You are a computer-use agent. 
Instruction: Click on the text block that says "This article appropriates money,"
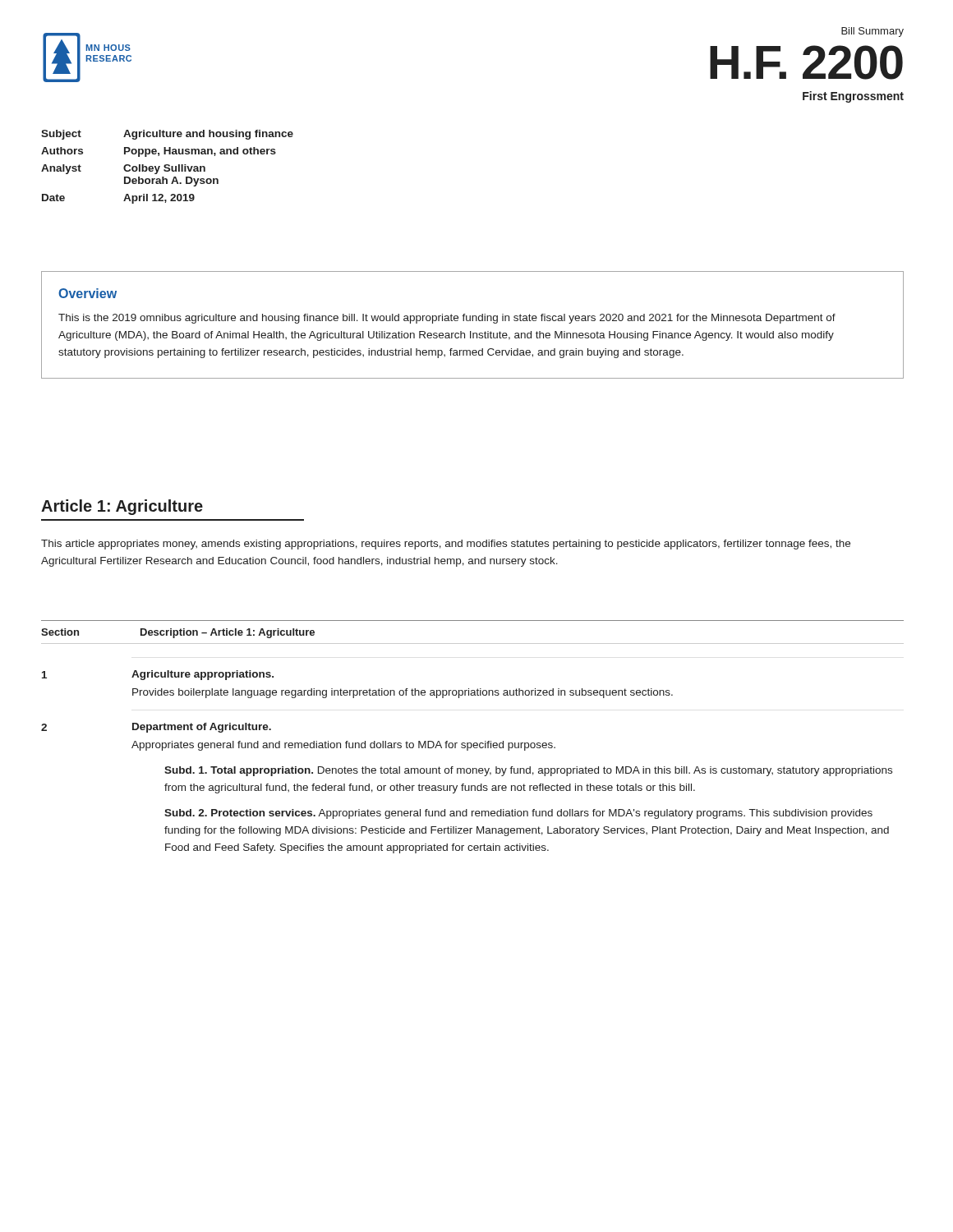[x=446, y=552]
